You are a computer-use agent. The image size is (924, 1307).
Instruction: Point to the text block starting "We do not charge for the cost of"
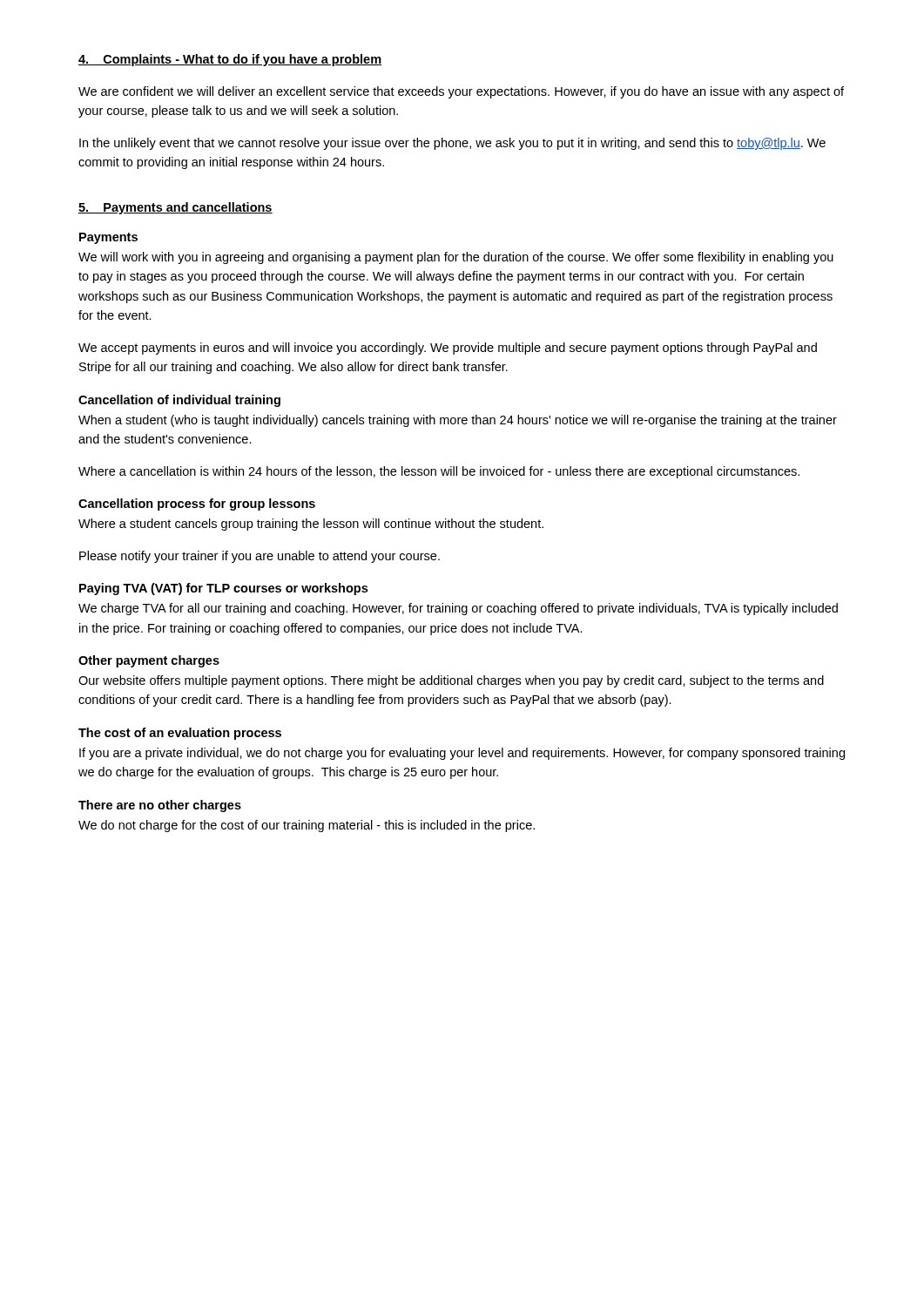[307, 825]
